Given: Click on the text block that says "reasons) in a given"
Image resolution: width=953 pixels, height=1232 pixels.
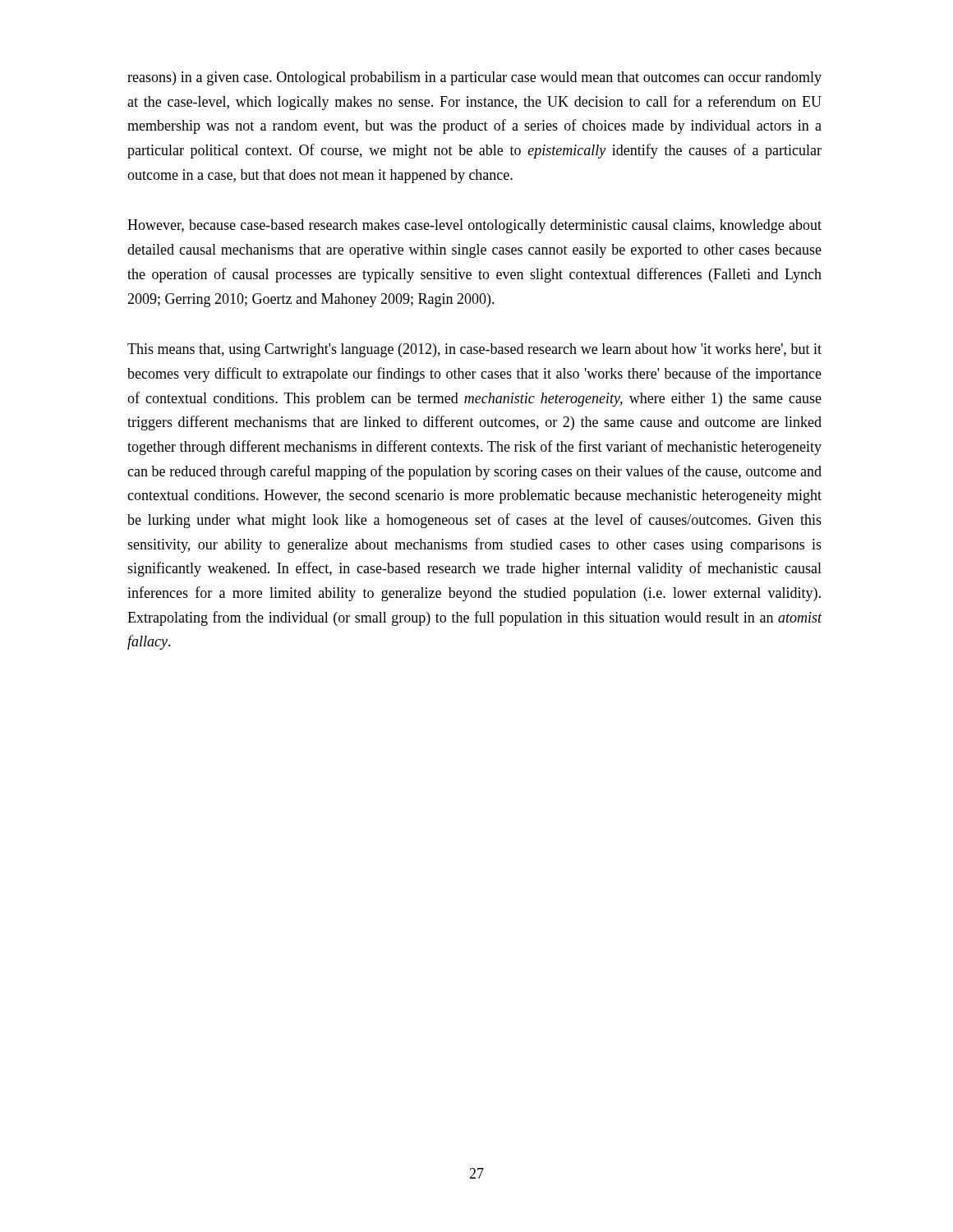Looking at the screenshot, I should pyautogui.click(x=474, y=126).
